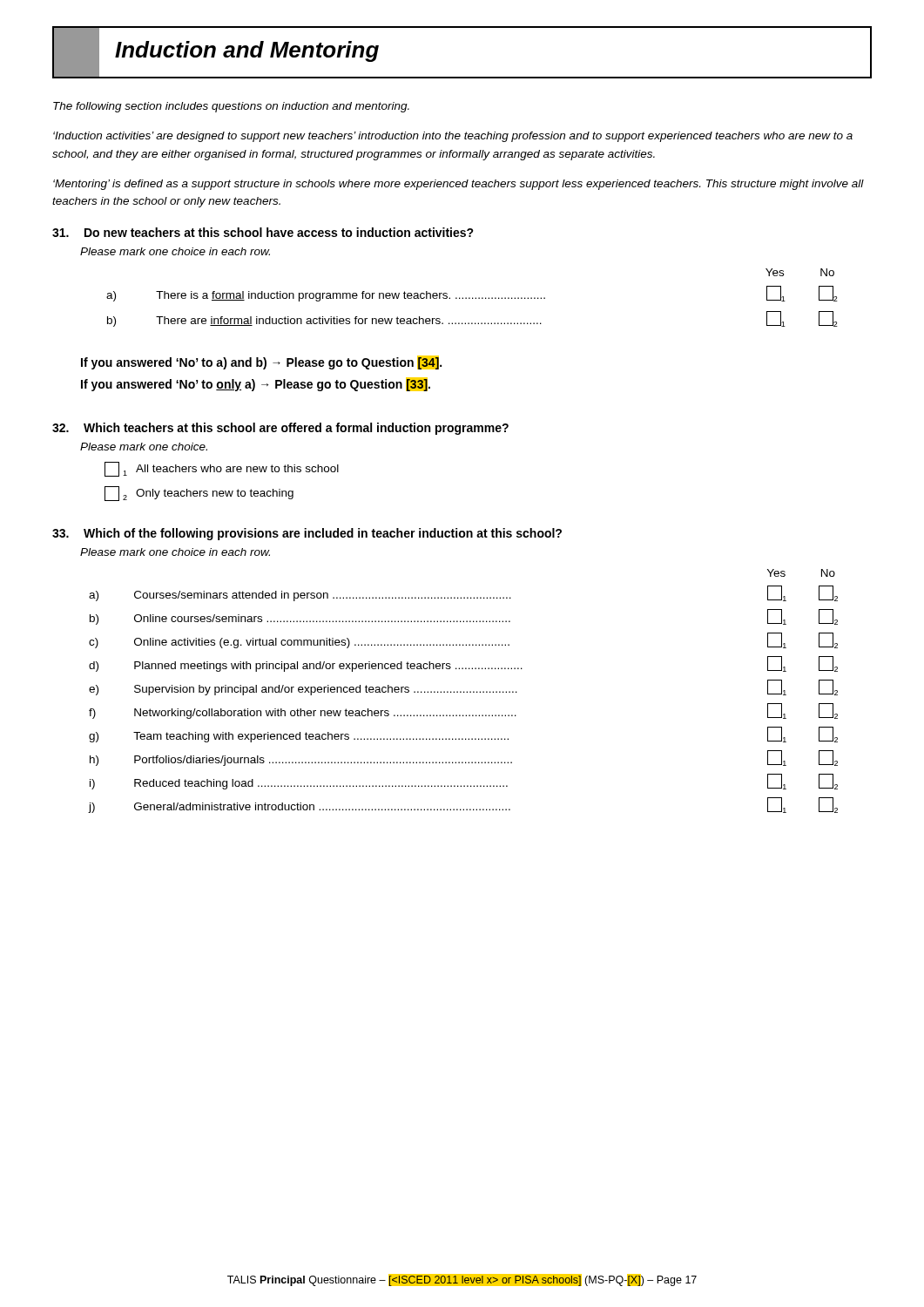
Task: Click the passage that begins "If you answered"
Action: (x=261, y=374)
